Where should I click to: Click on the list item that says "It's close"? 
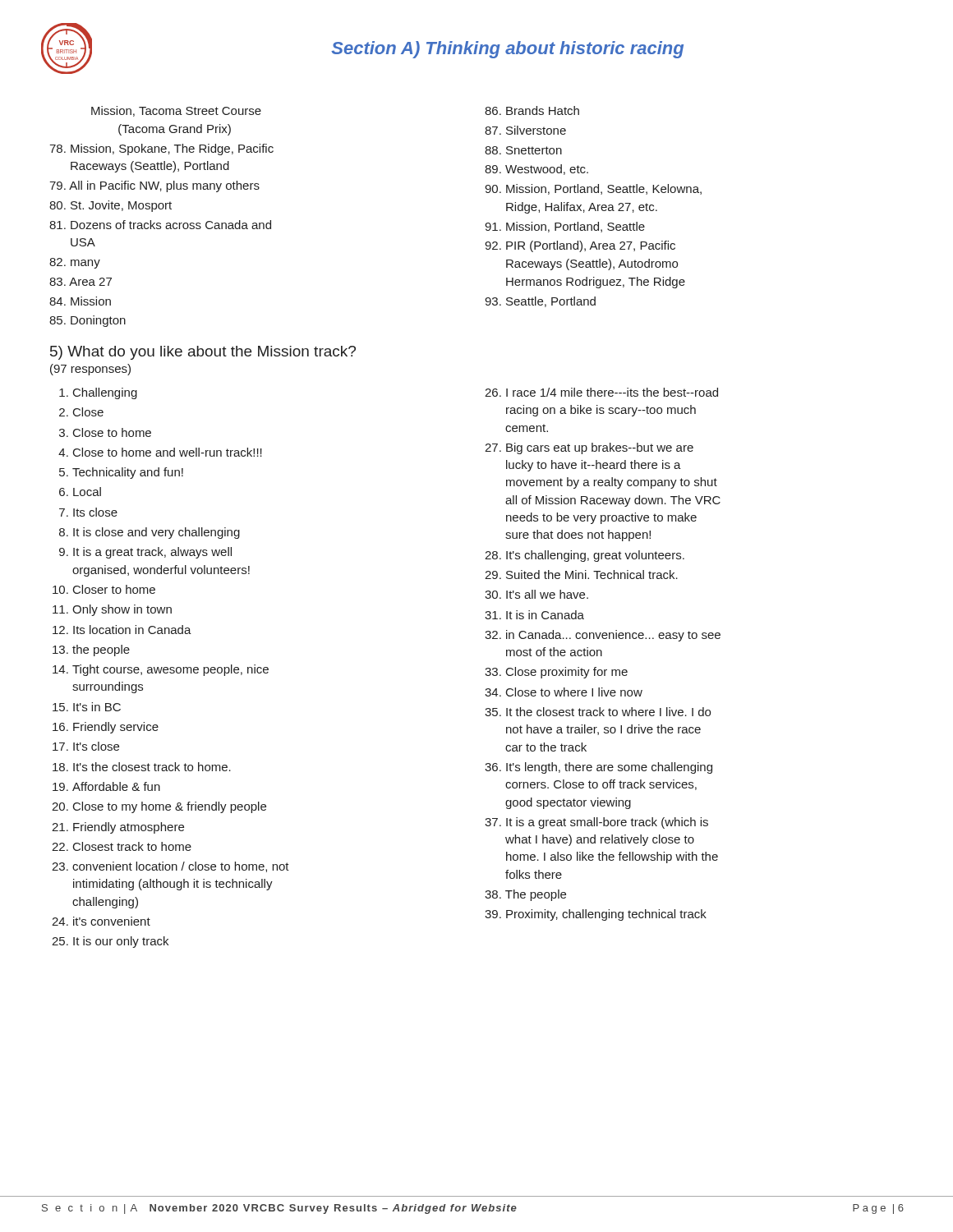tap(96, 746)
